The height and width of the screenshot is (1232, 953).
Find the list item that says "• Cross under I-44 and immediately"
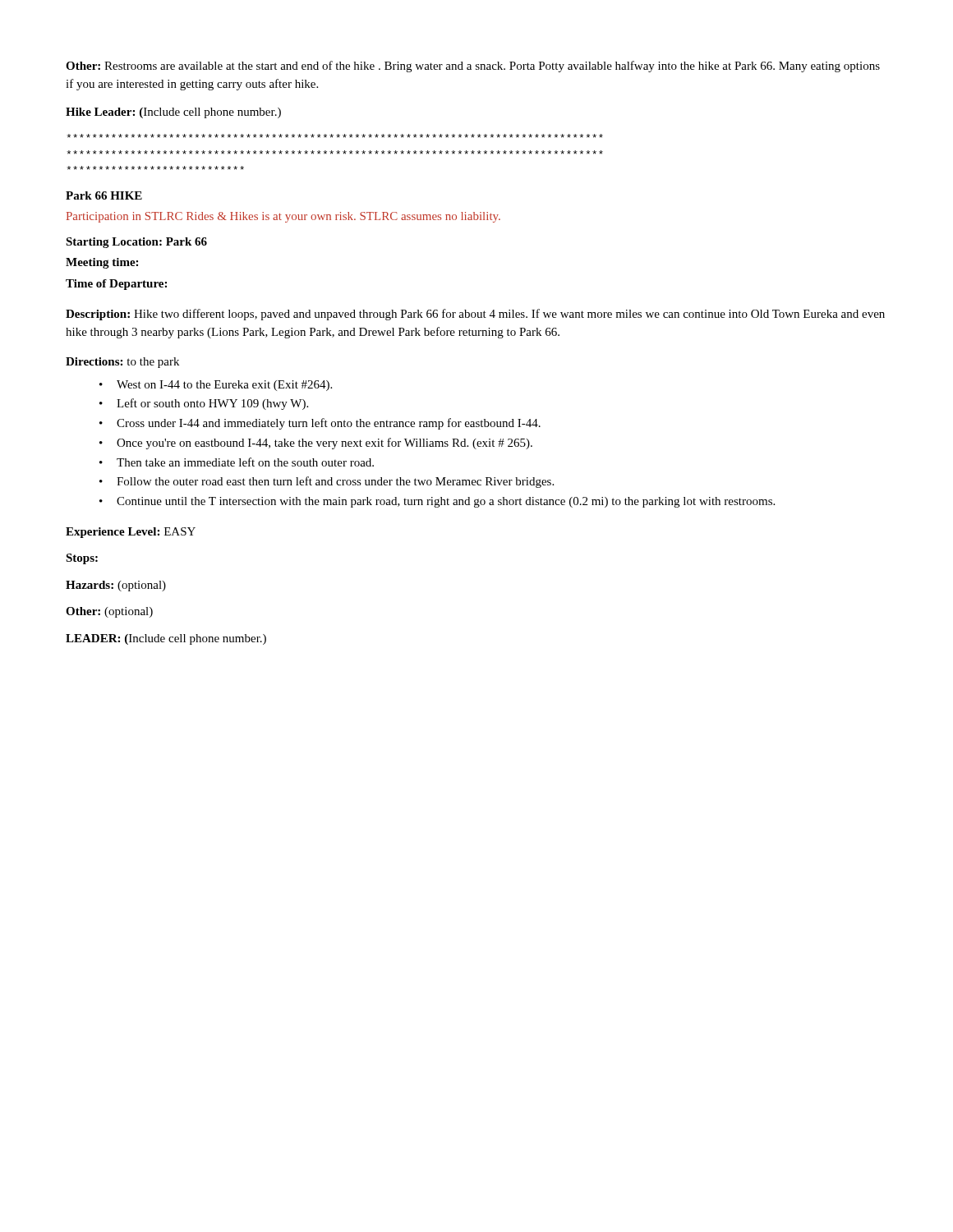[x=493, y=424]
